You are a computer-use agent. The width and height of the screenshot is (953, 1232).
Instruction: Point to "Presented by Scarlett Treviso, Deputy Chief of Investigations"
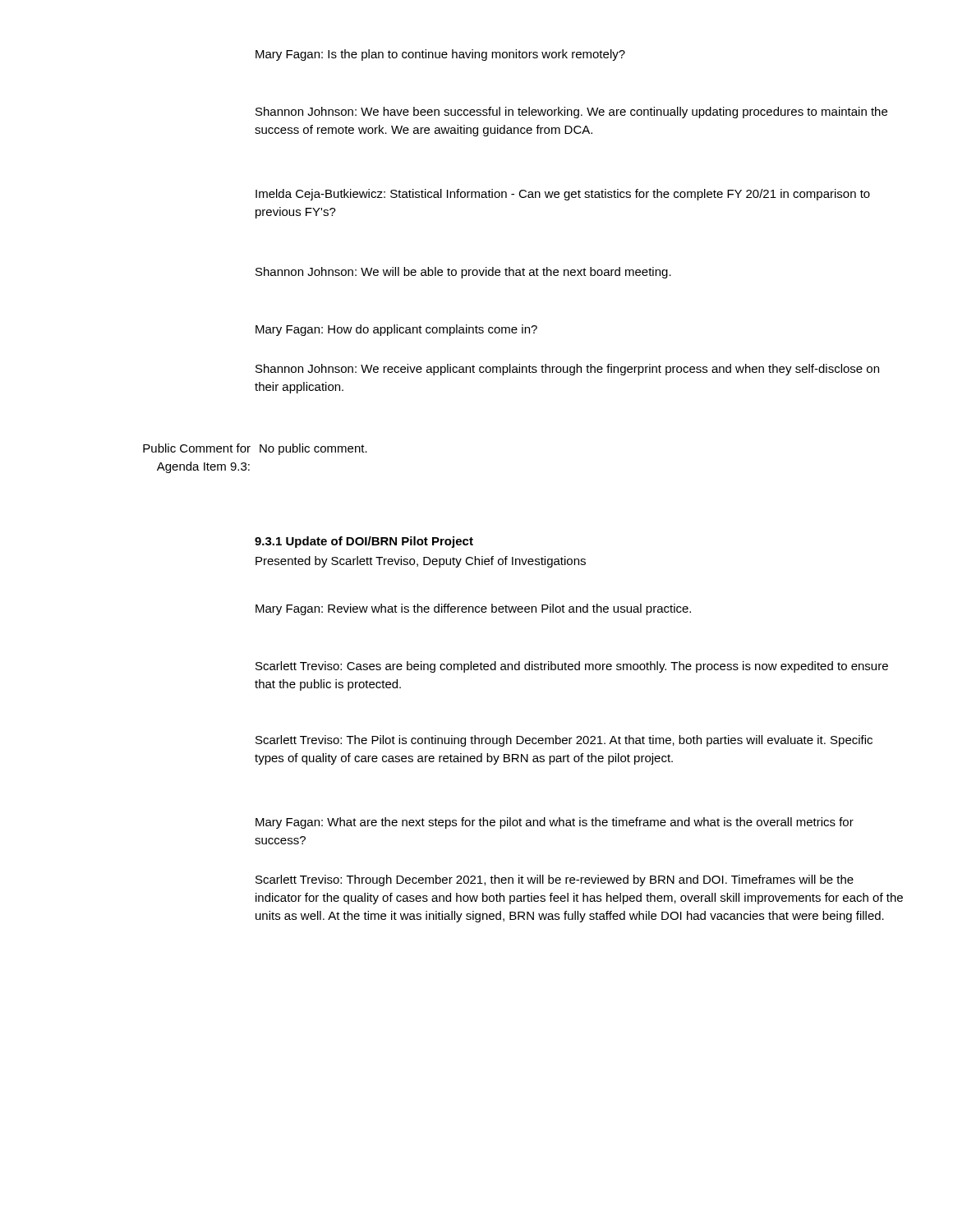[x=420, y=561]
